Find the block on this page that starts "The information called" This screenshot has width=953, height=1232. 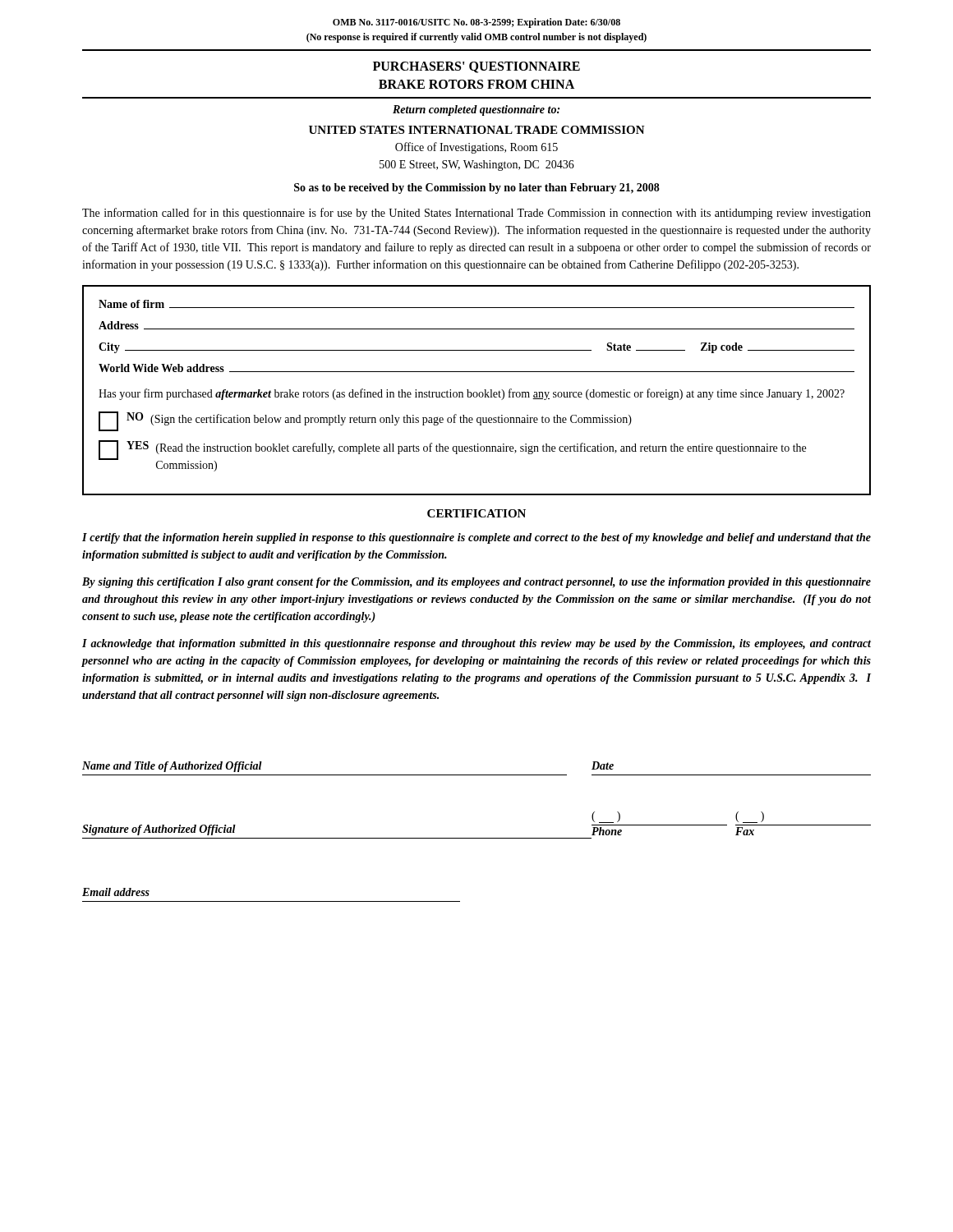pyautogui.click(x=476, y=239)
